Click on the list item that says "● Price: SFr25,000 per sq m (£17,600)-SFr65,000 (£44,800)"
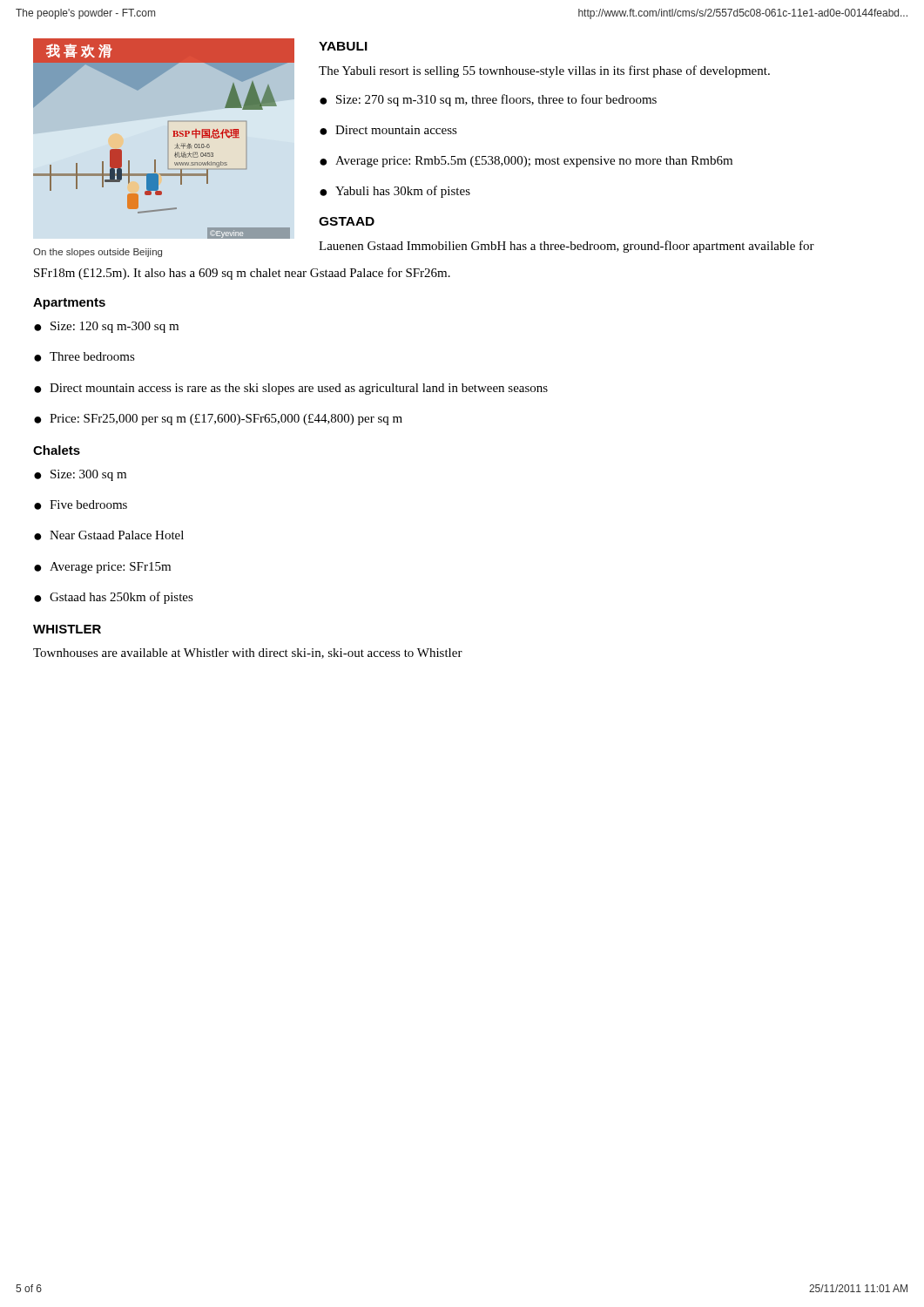Viewport: 924px width, 1307px height. pyautogui.click(x=218, y=419)
